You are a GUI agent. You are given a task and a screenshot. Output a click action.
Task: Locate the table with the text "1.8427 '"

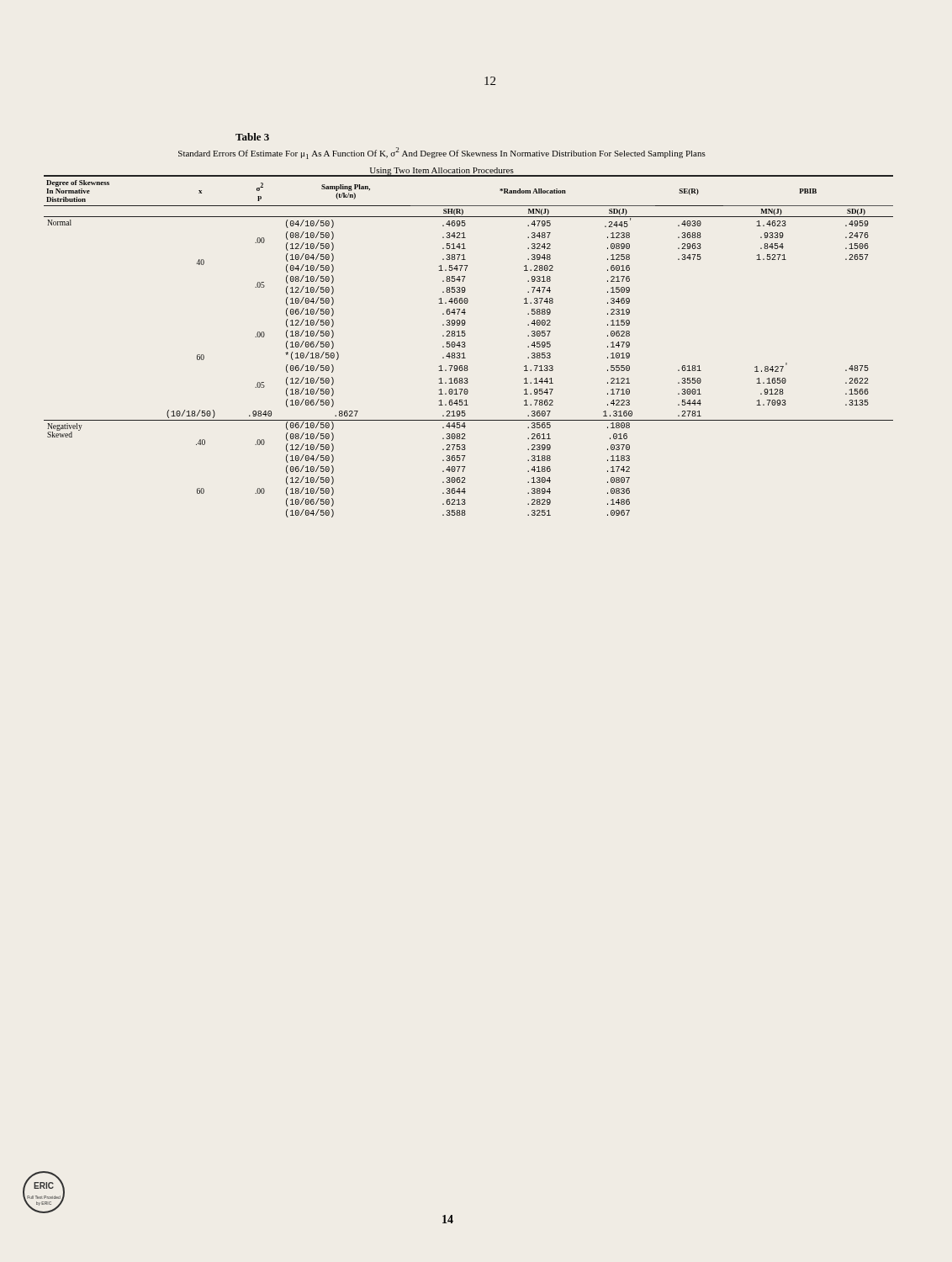click(x=468, y=347)
